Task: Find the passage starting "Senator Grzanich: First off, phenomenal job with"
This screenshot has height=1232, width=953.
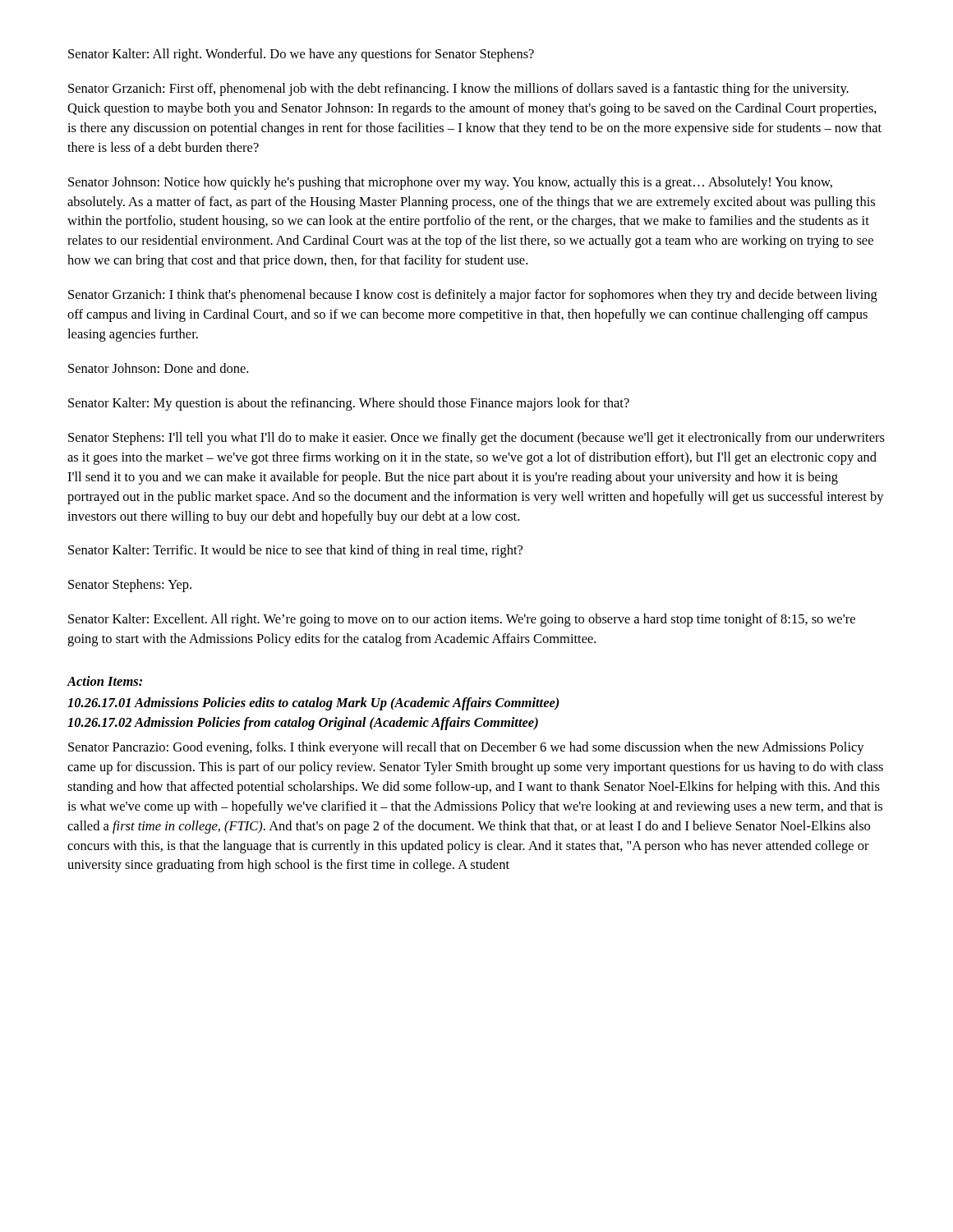Action: pyautogui.click(x=474, y=118)
